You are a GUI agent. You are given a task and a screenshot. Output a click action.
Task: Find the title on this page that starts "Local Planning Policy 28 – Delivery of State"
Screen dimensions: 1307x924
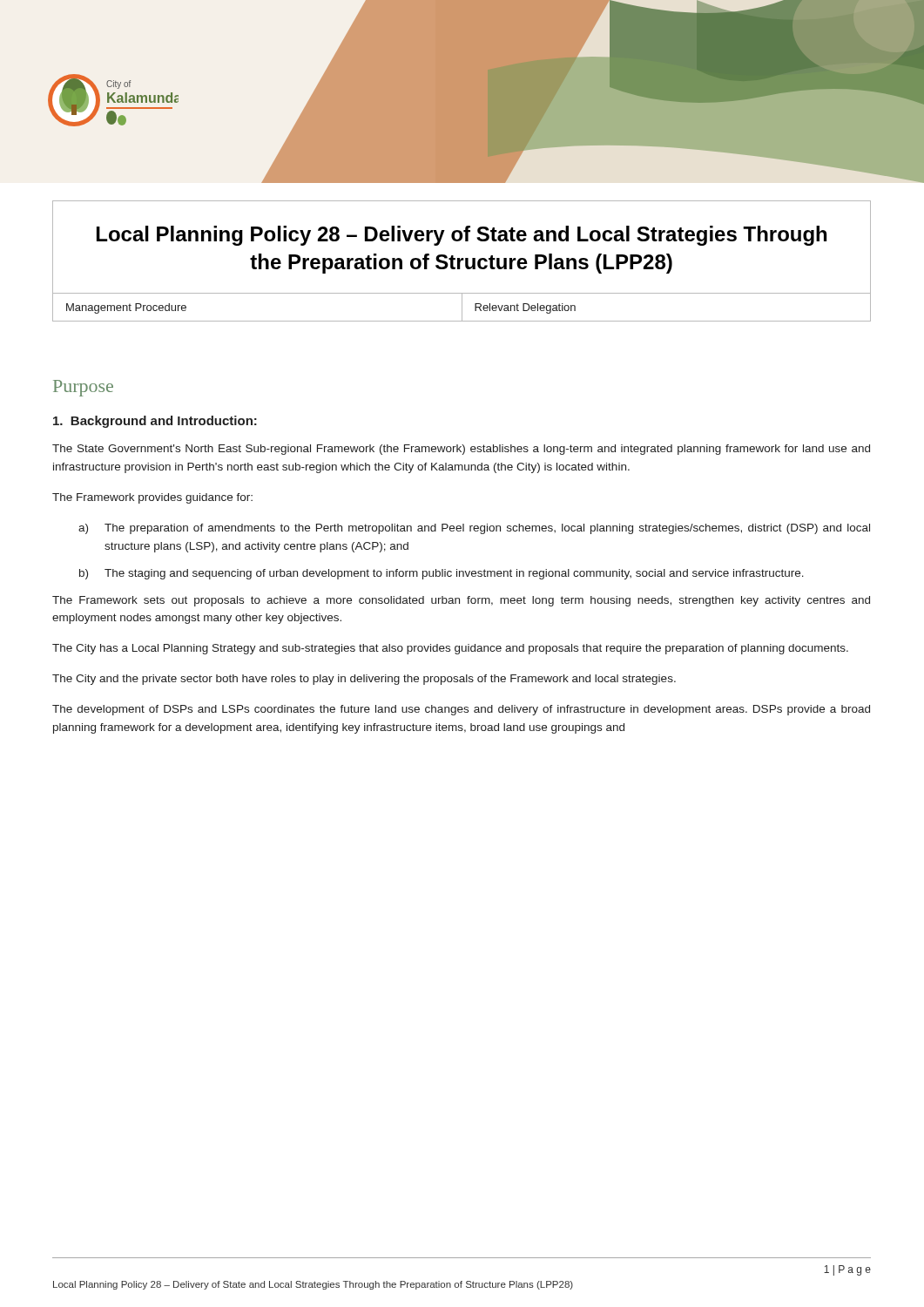tap(462, 270)
